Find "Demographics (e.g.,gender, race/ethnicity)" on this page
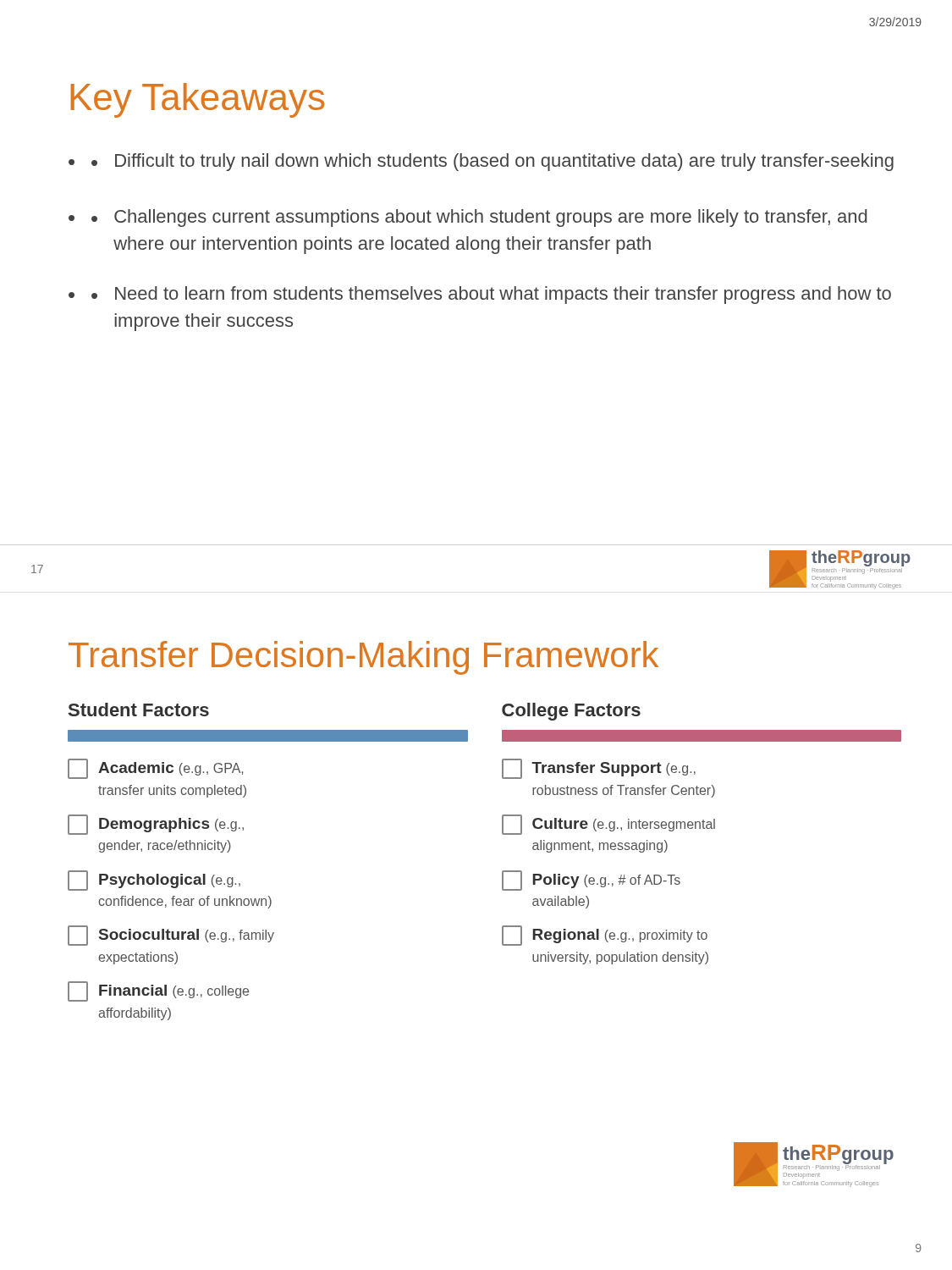952x1270 pixels. pyautogui.click(x=156, y=835)
